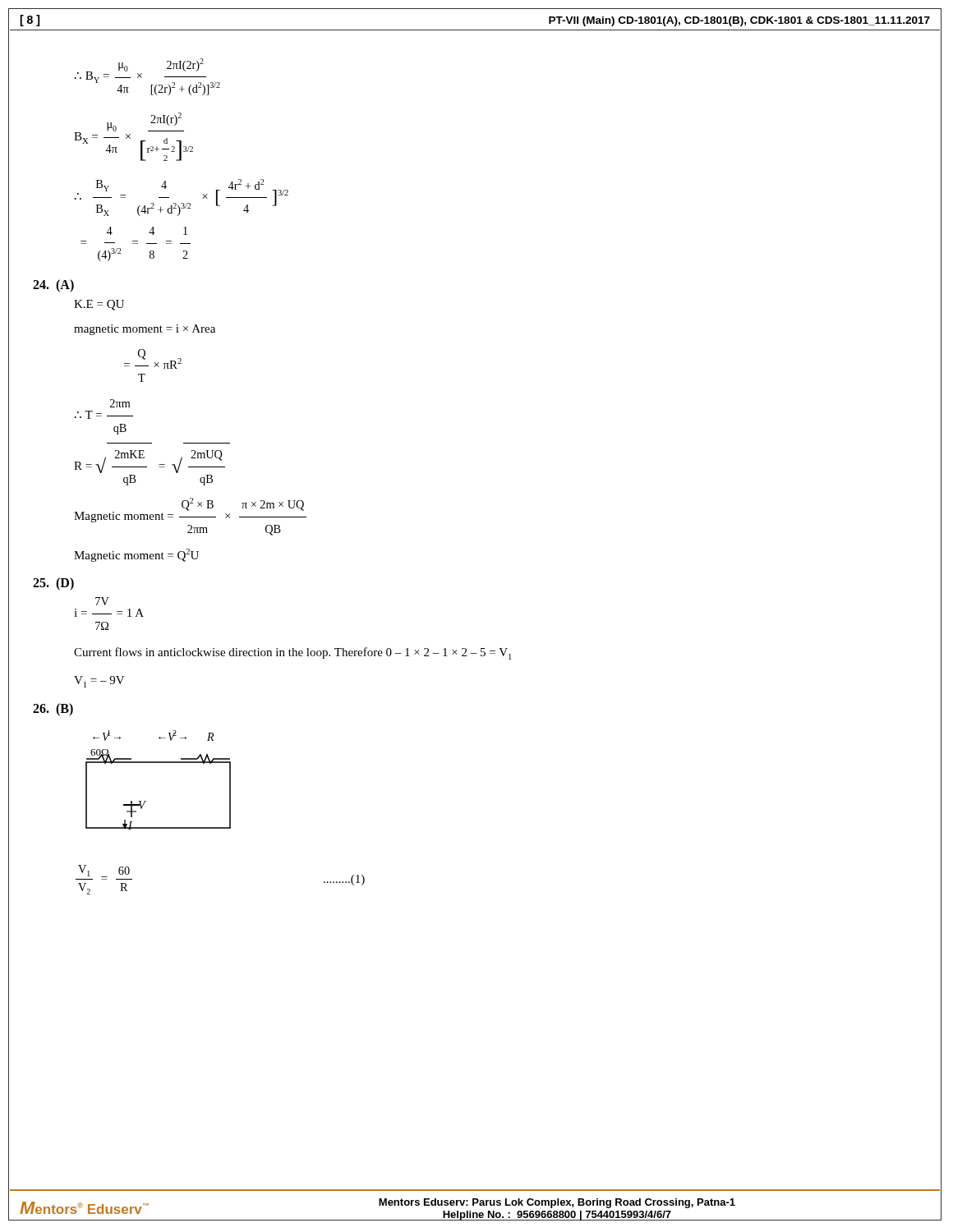
Task: Navigate to the region starting "R = √ 2mKEqB = √"
Action: pos(152,467)
